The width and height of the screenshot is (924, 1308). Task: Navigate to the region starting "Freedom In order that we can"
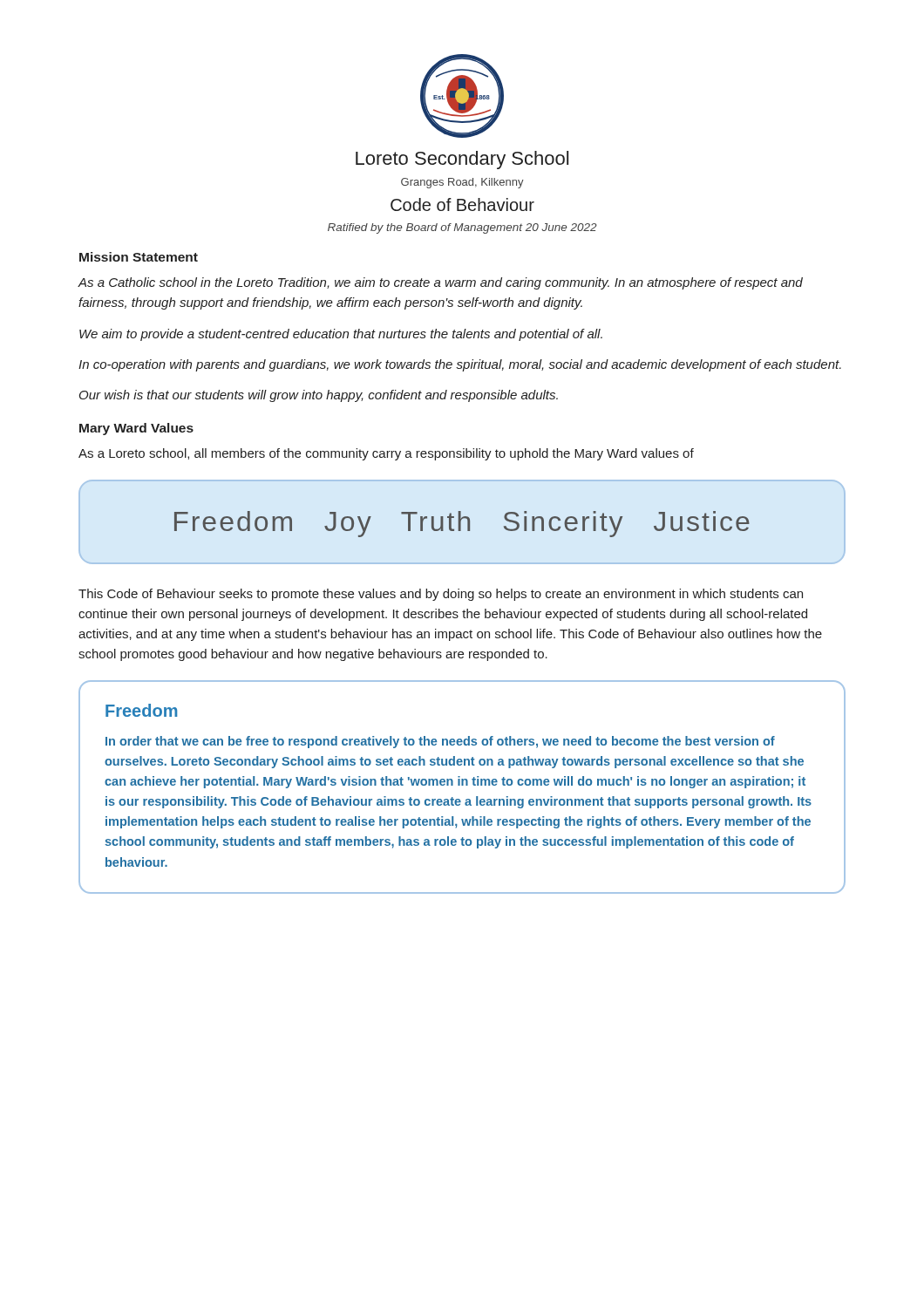click(462, 787)
